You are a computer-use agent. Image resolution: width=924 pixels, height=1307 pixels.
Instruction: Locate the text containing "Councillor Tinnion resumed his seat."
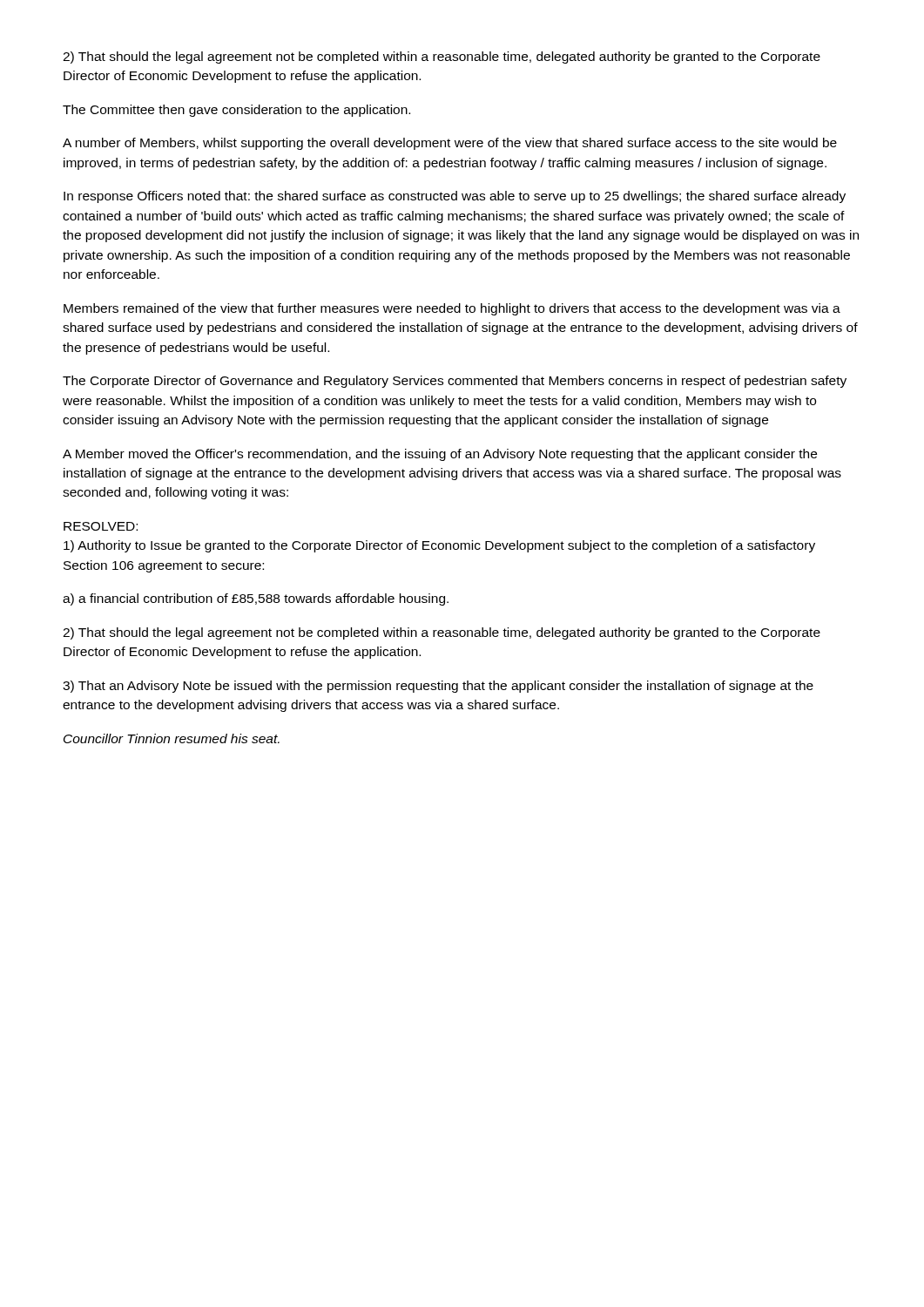pos(172,738)
